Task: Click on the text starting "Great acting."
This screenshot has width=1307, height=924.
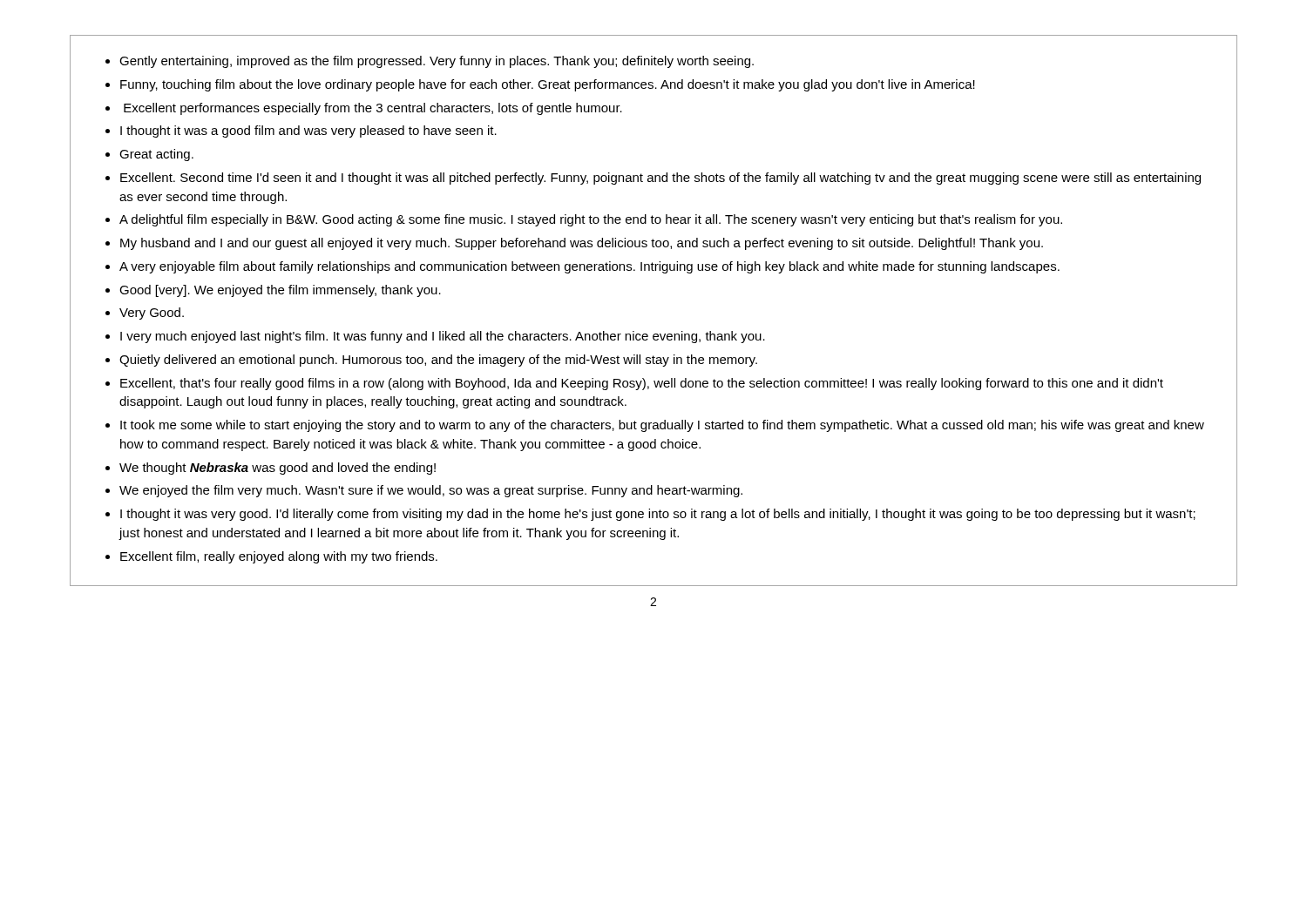Action: (157, 154)
